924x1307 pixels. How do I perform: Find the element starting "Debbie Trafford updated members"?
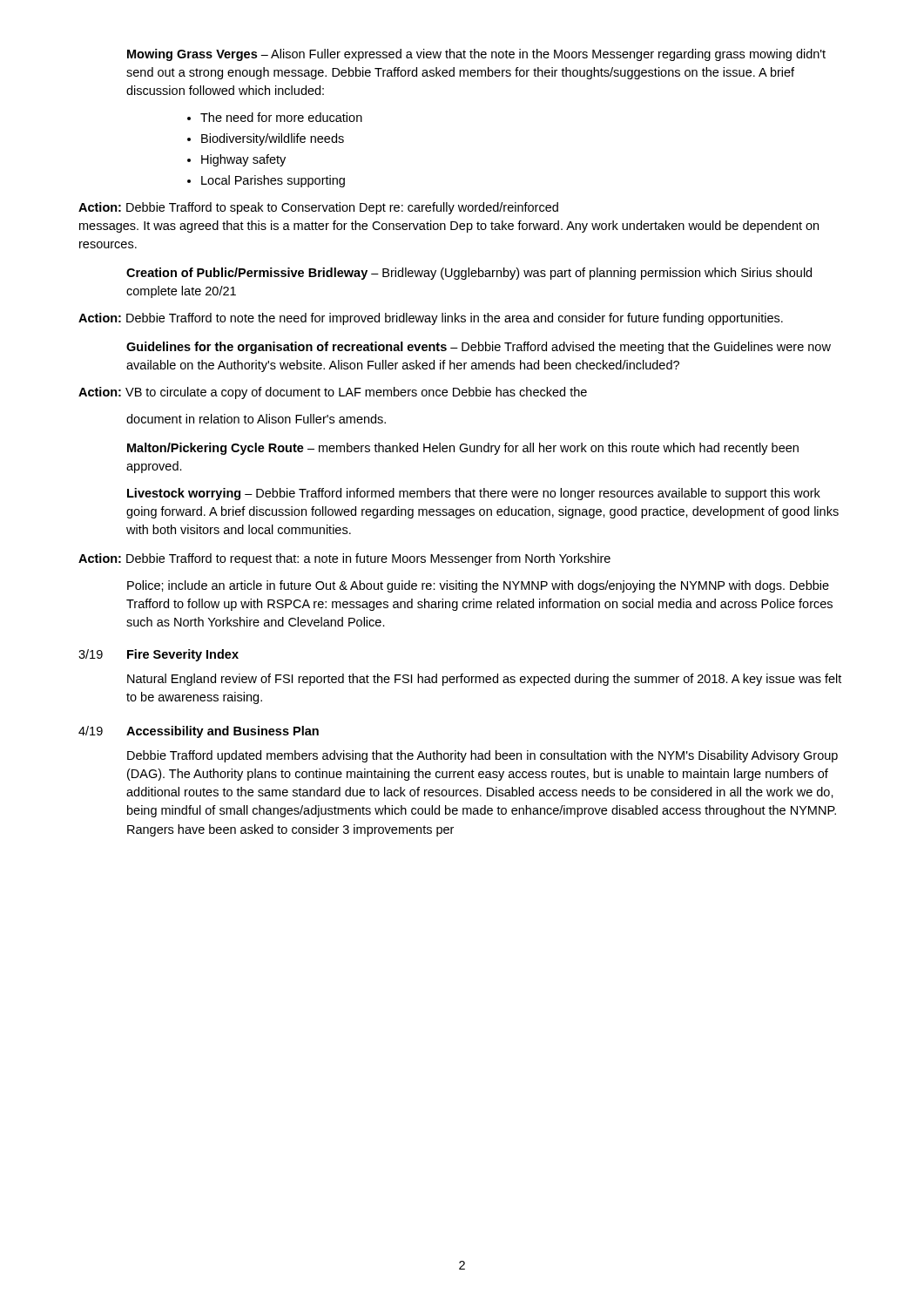click(482, 792)
